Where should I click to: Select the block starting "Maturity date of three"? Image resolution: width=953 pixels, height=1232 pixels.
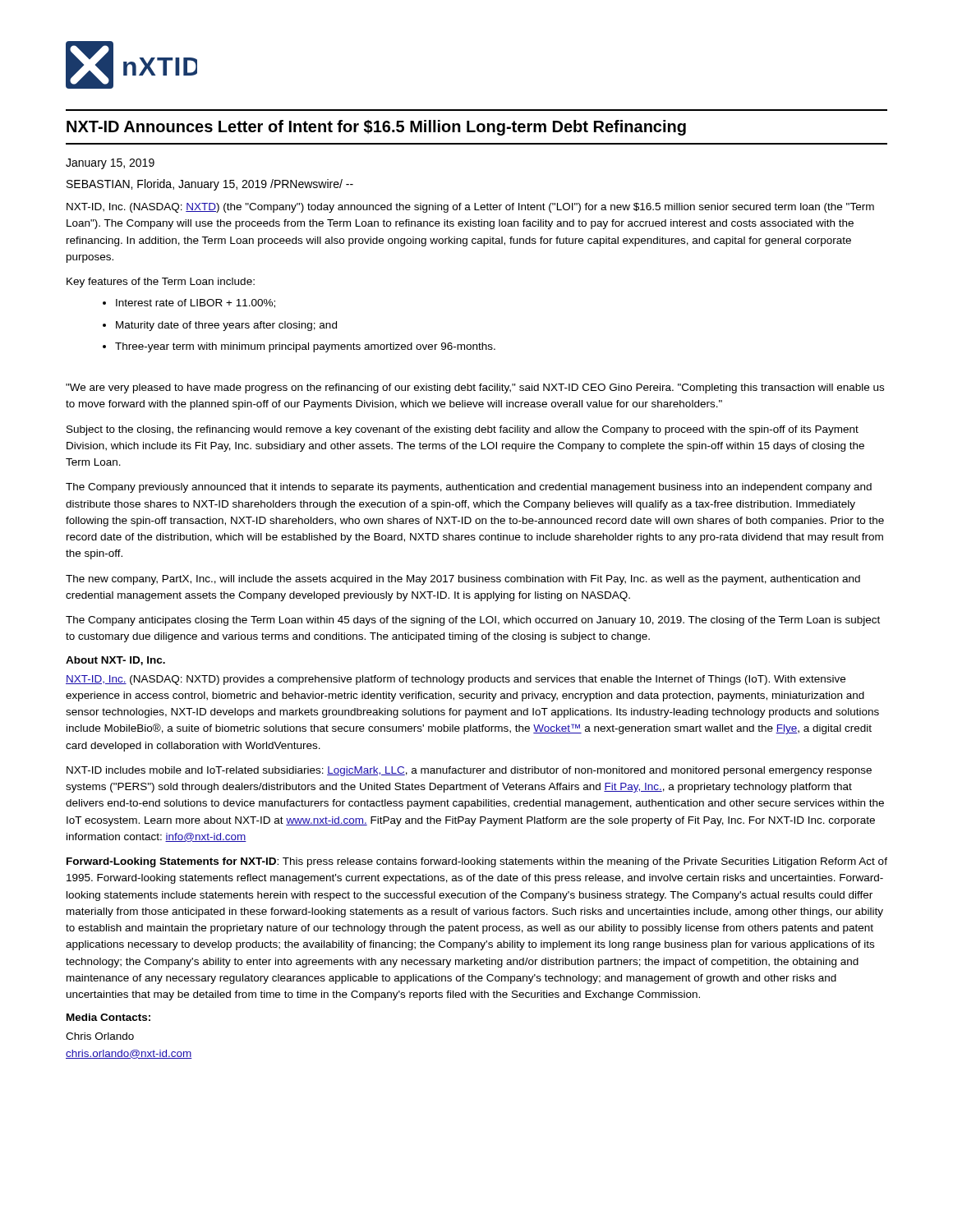click(226, 325)
